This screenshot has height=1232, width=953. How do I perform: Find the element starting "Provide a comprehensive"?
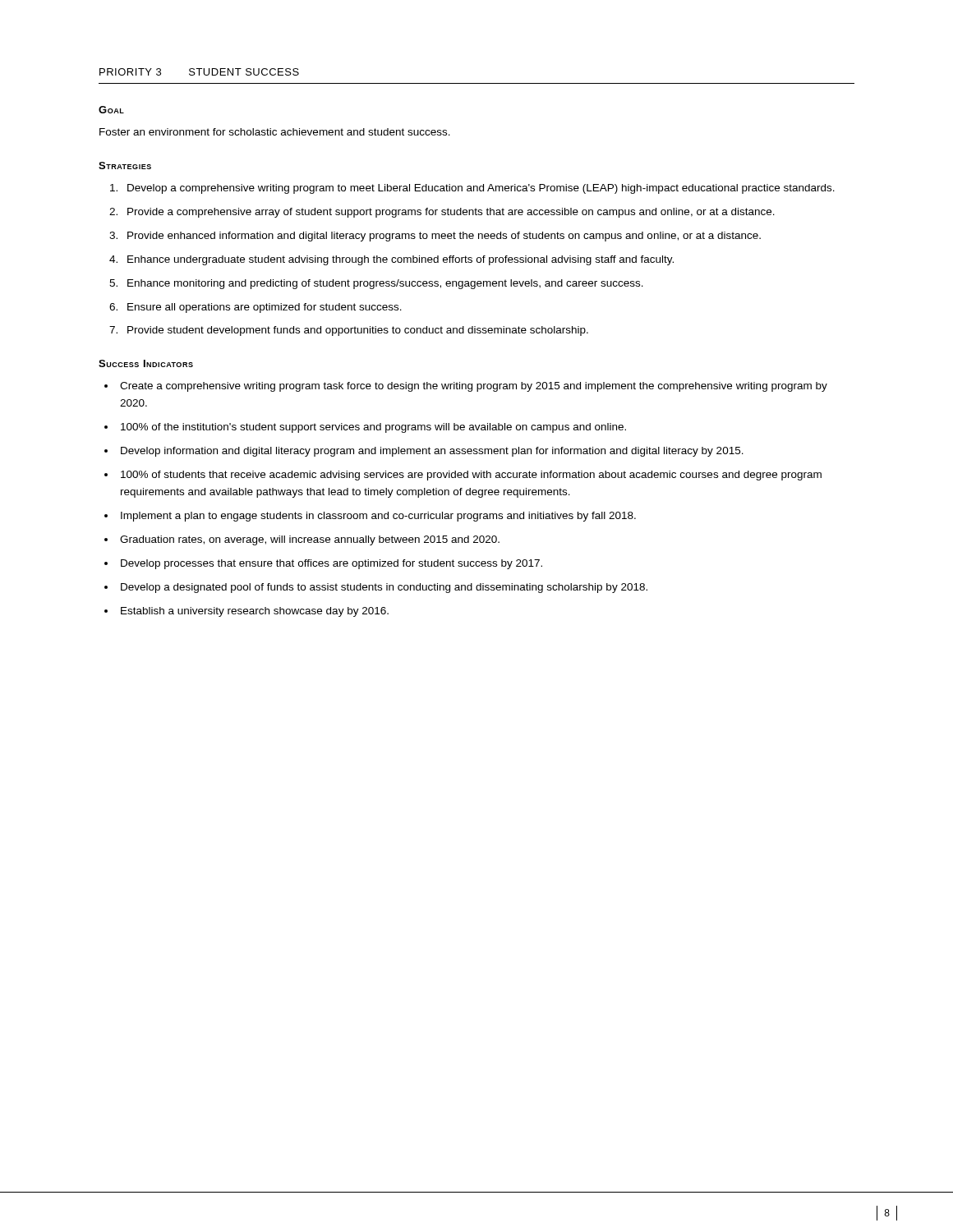click(x=451, y=211)
